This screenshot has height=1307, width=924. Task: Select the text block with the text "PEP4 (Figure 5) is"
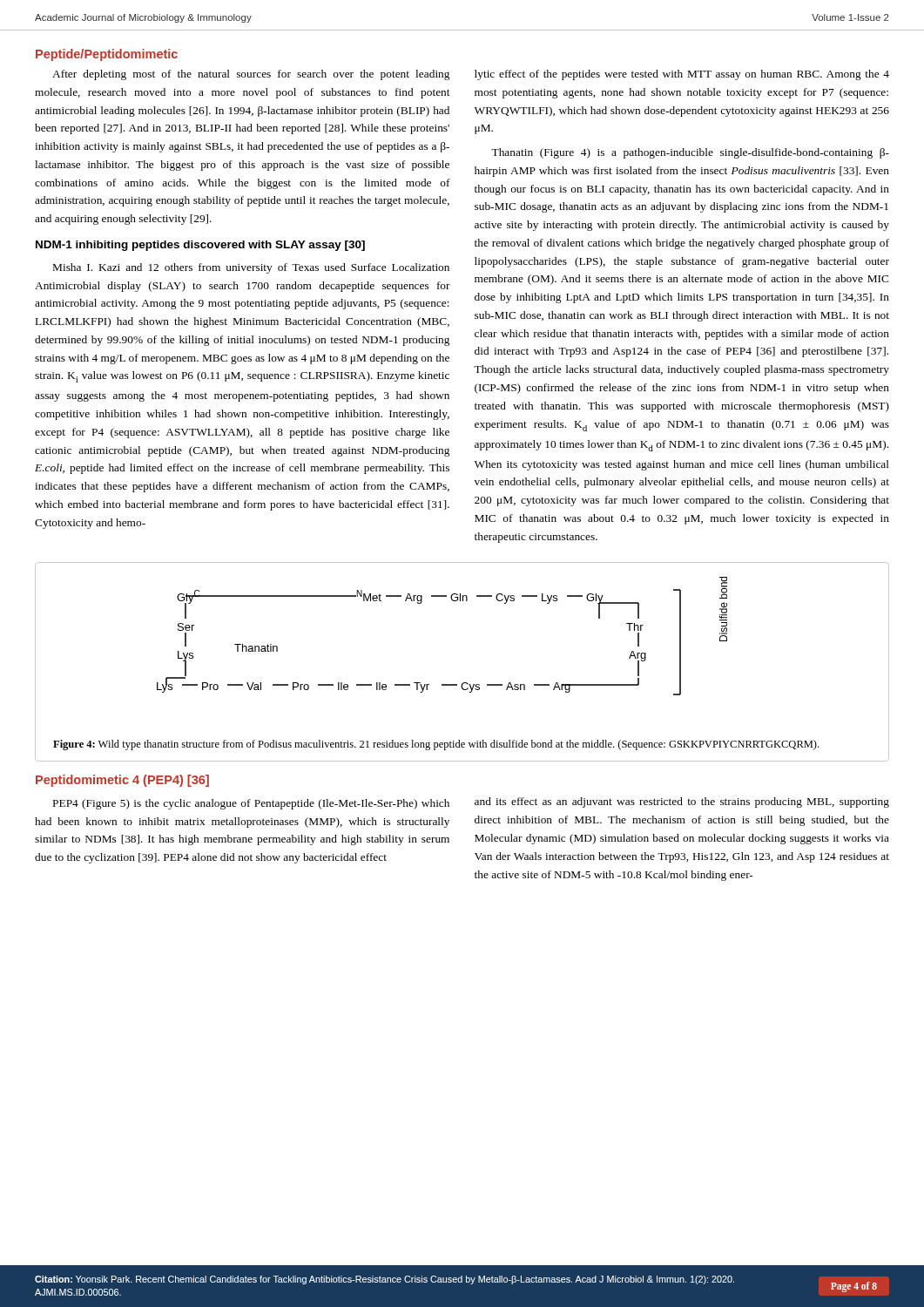(x=242, y=831)
